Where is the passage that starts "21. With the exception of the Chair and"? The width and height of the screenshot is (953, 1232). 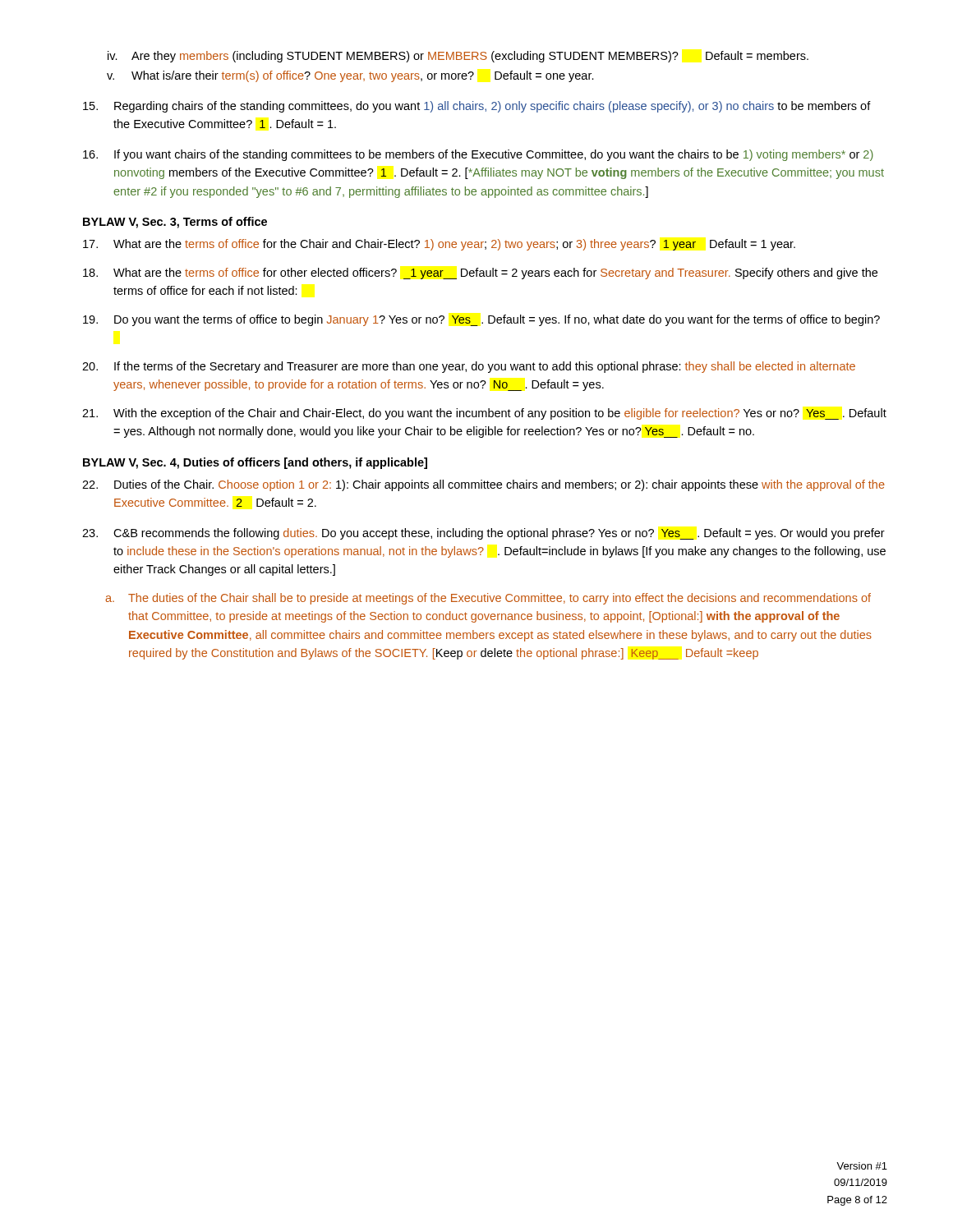[x=485, y=422]
